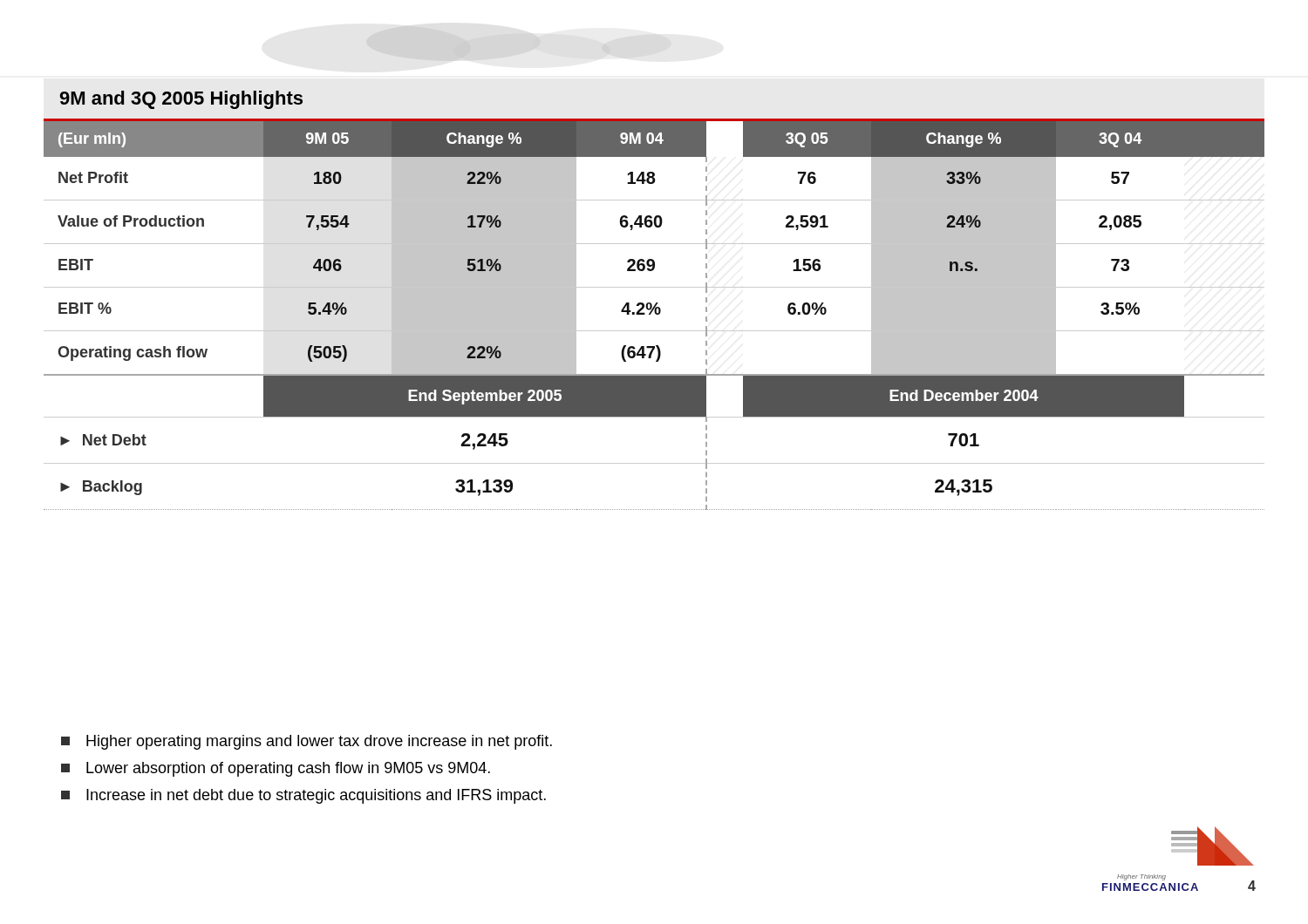Click on the region starting "Lower absorption of operating"
The width and height of the screenshot is (1308, 924).
click(276, 768)
